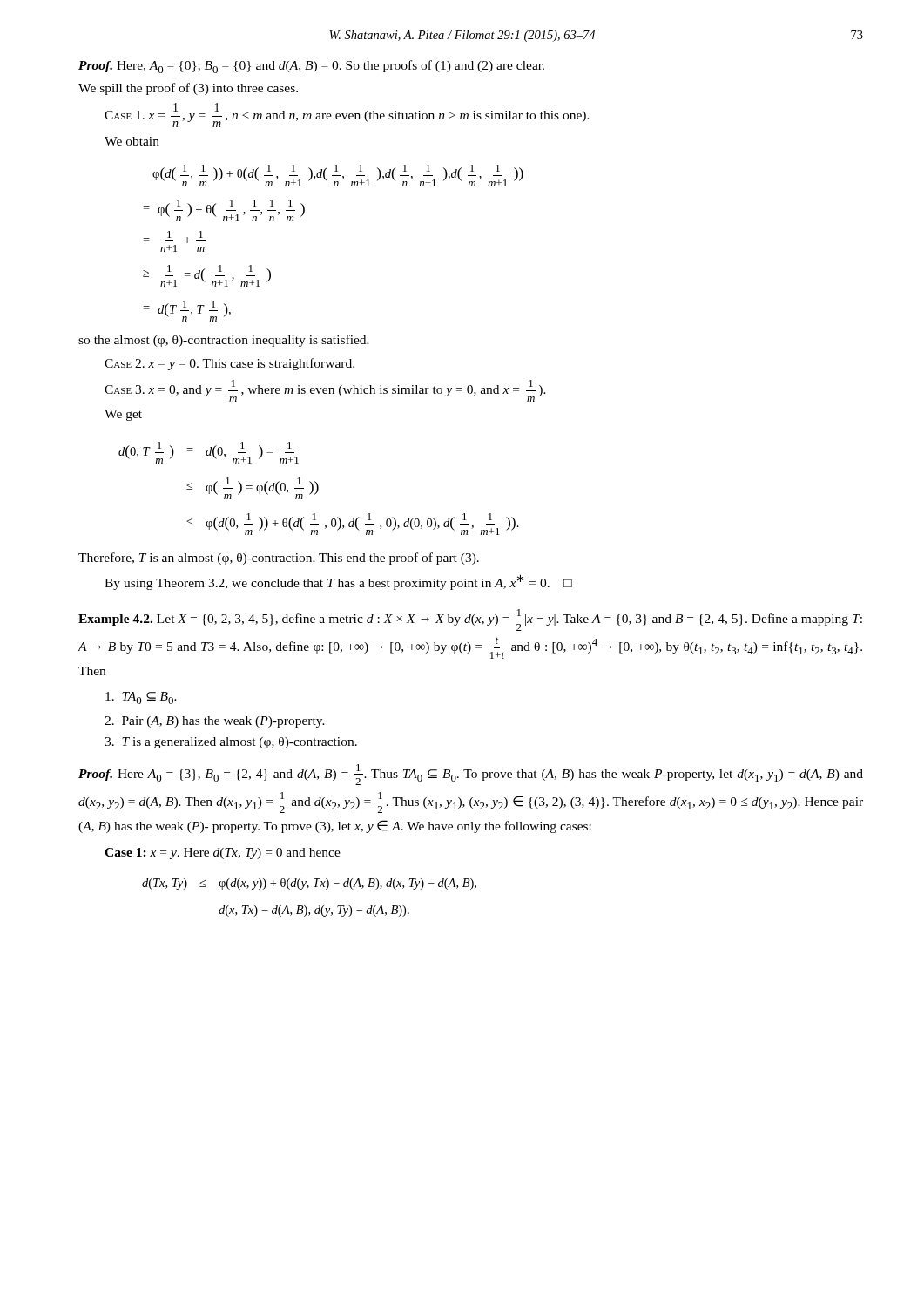
Task: Point to the block beginning "Case 1. x = 1n , y ="
Action: [x=347, y=125]
